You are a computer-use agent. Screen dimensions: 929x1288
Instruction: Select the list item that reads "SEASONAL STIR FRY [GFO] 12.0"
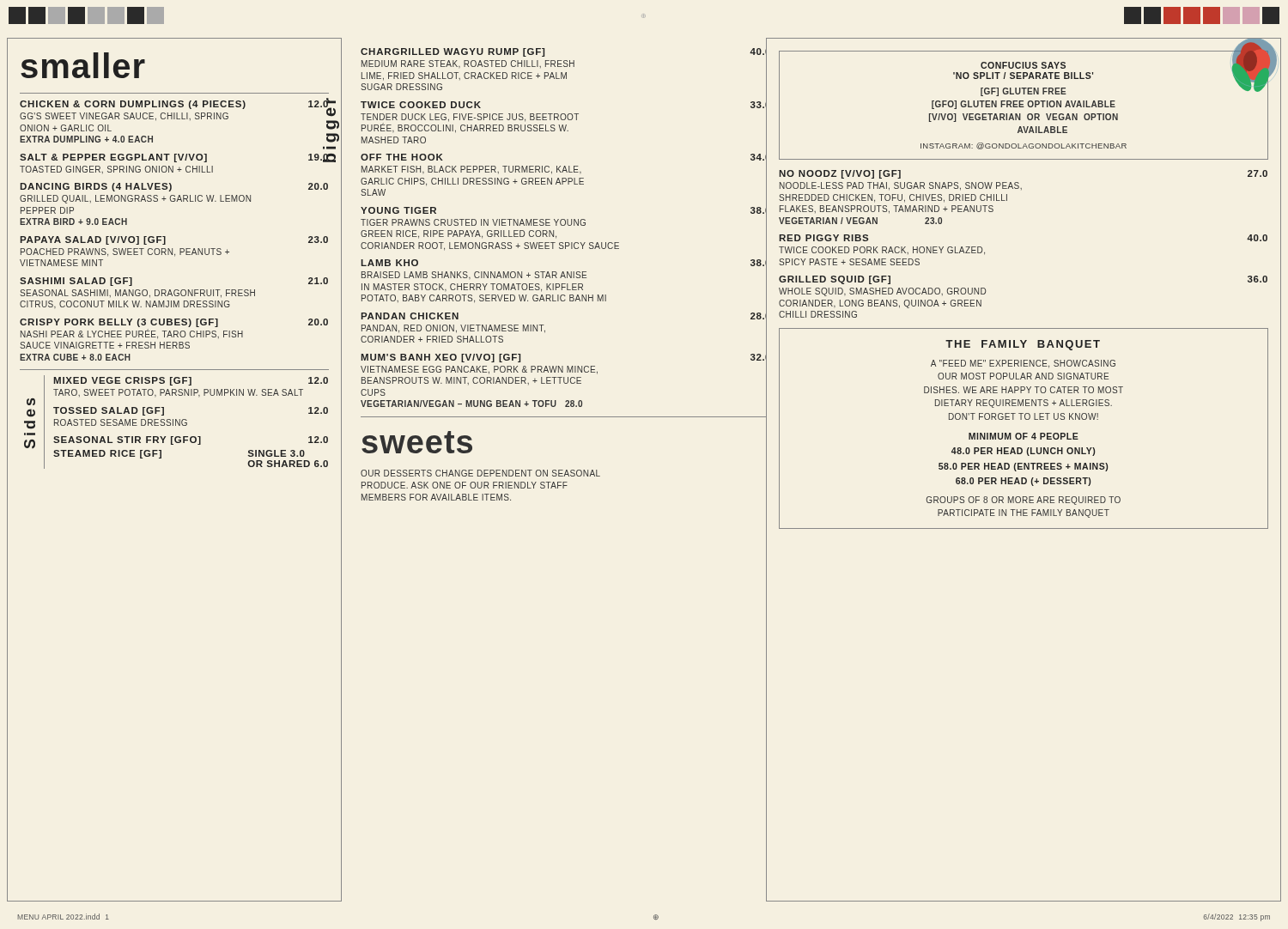[x=191, y=440]
